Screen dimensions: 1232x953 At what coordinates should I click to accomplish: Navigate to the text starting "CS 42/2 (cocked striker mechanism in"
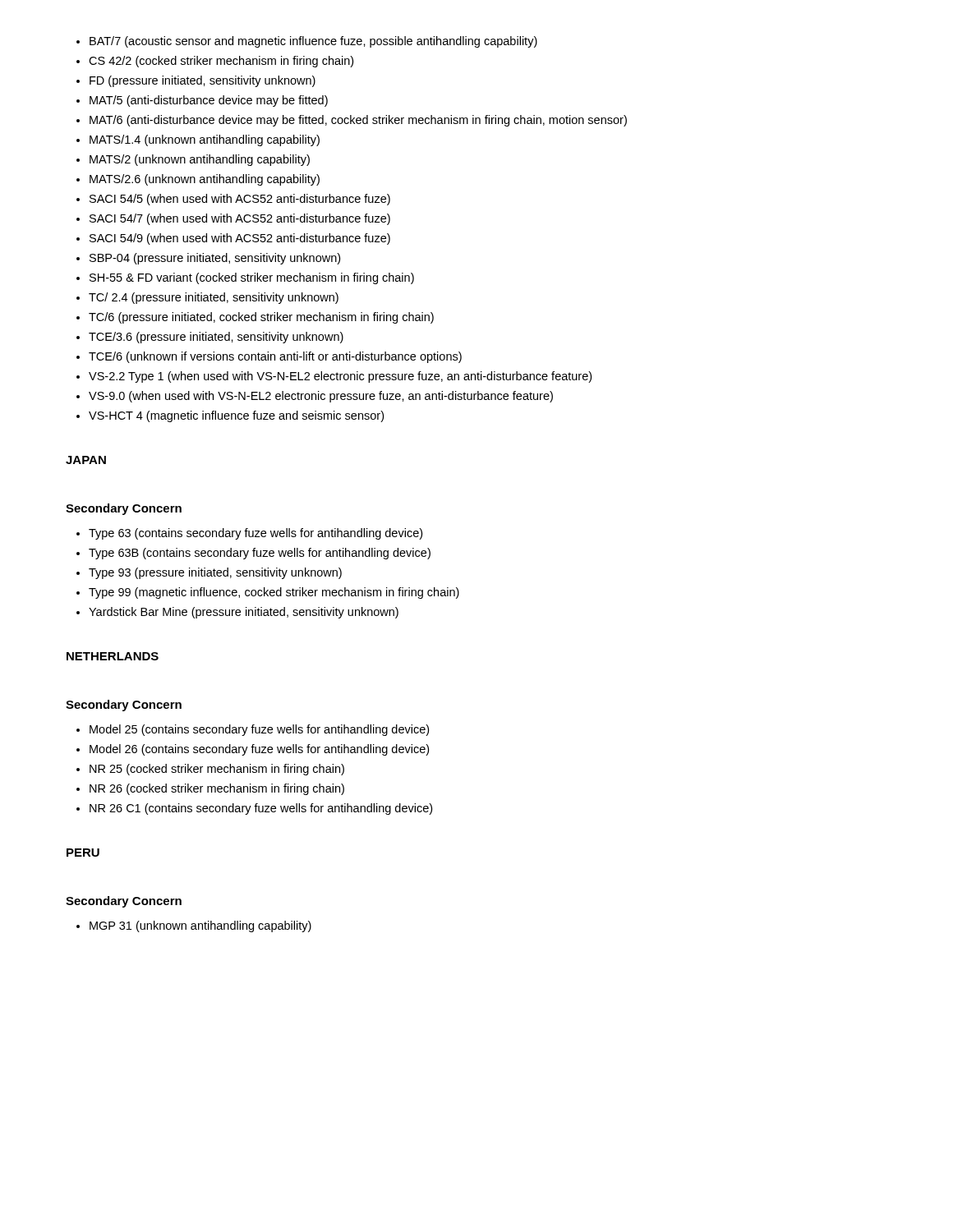tap(221, 62)
